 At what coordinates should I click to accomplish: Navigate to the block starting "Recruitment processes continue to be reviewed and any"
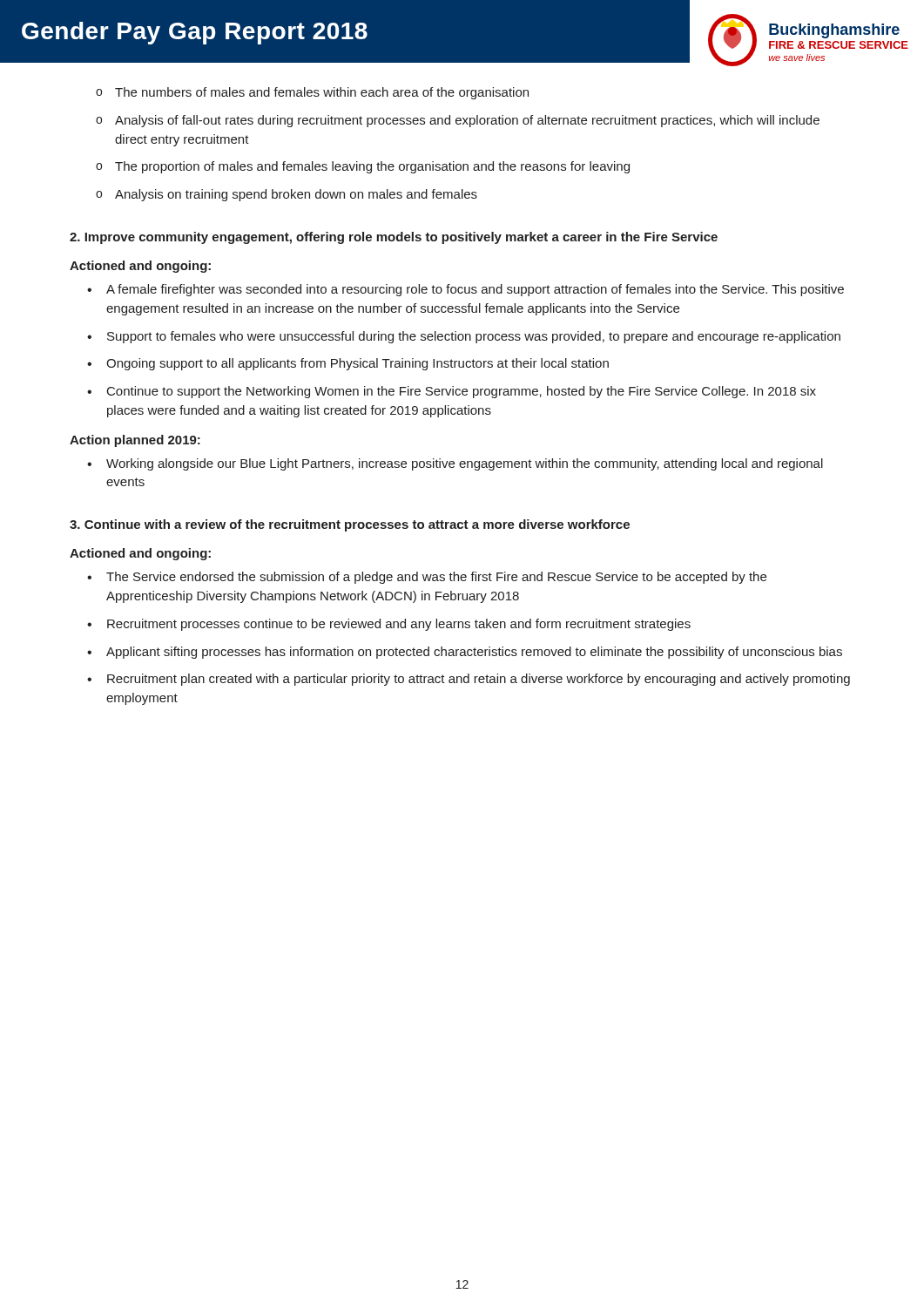[399, 623]
